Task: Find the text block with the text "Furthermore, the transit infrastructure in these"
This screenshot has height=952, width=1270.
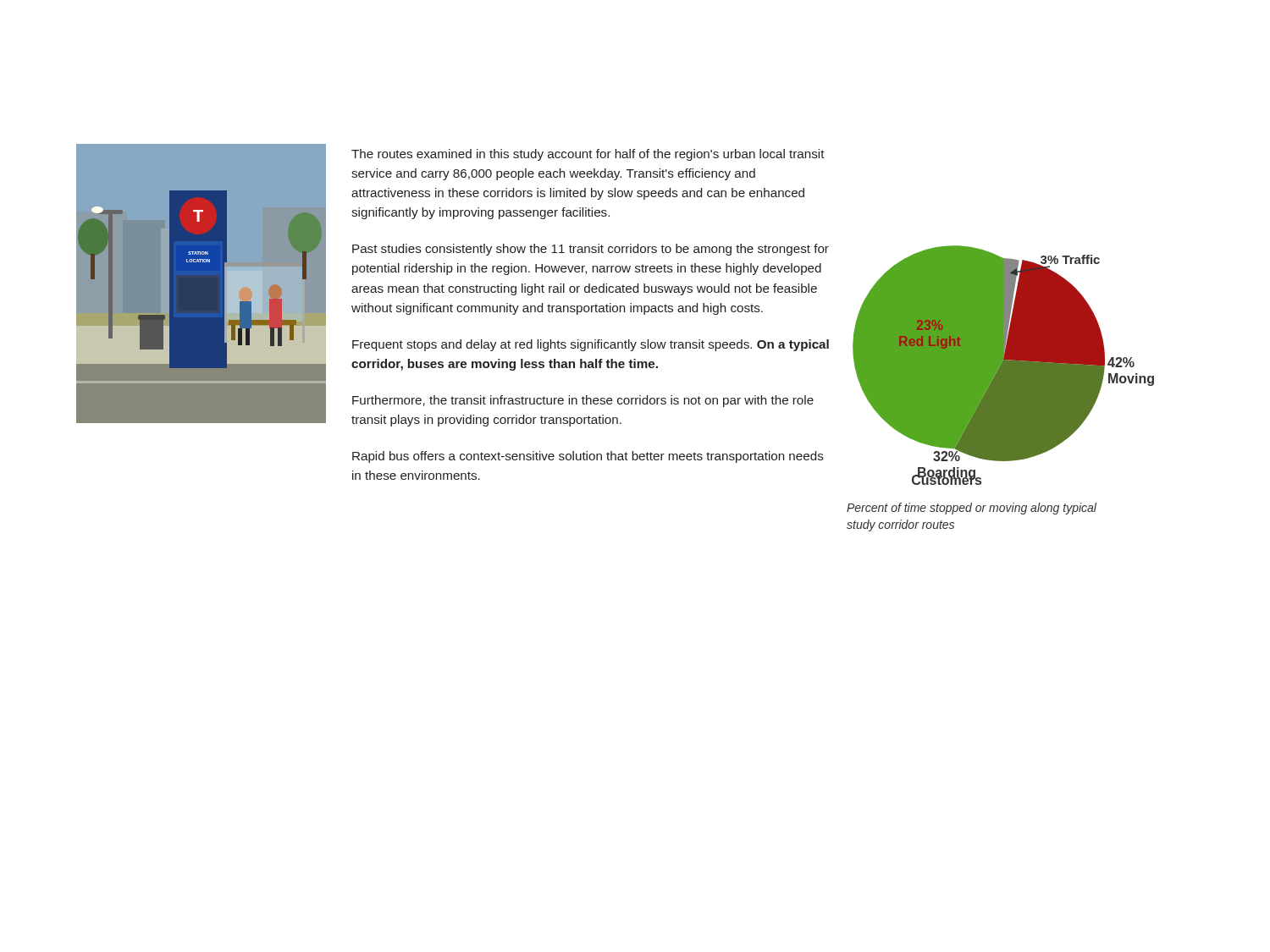Action: point(593,410)
